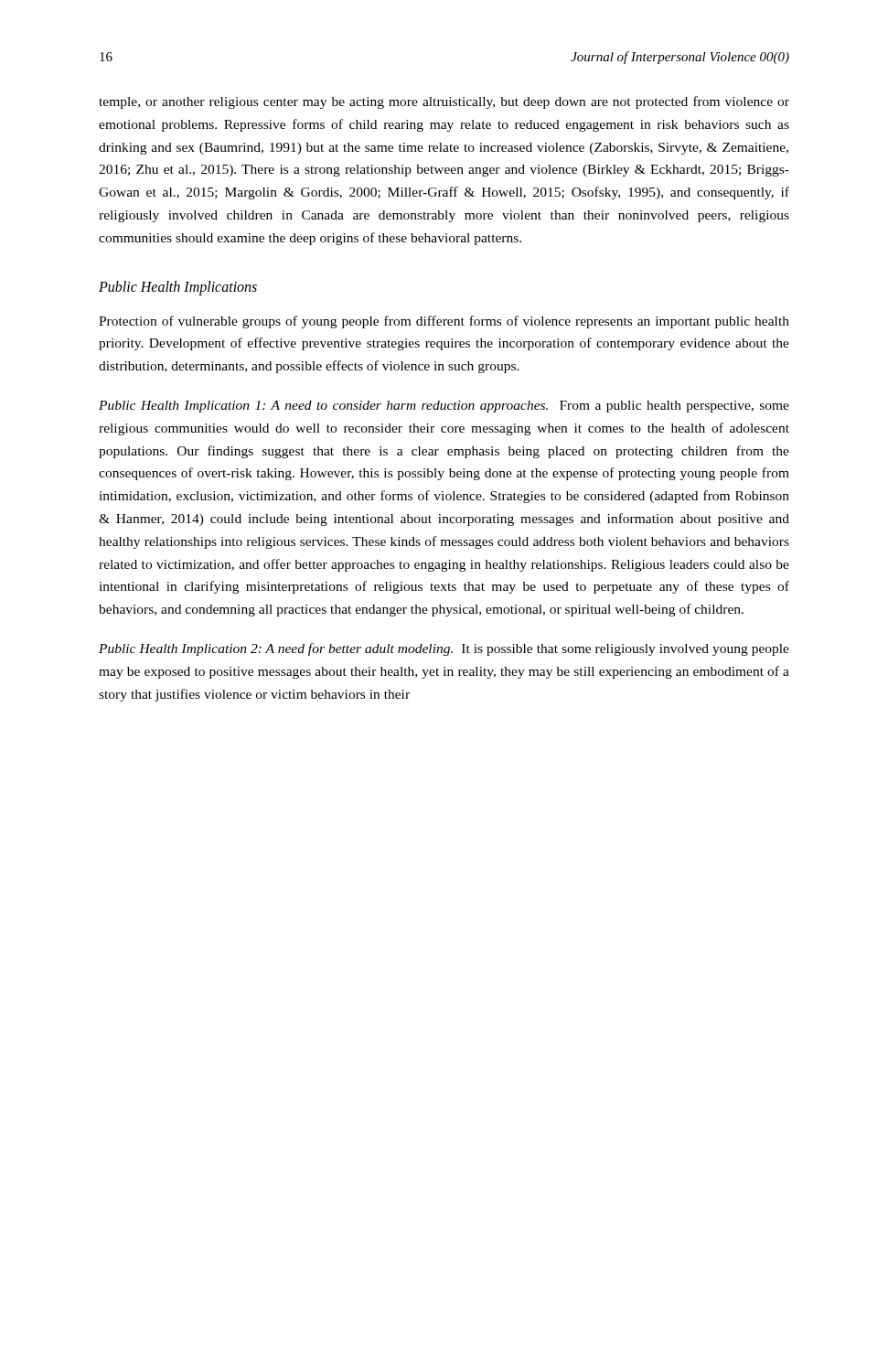Find the text block that says "Protection of vulnerable"
Image resolution: width=888 pixels, height=1372 pixels.
click(444, 343)
